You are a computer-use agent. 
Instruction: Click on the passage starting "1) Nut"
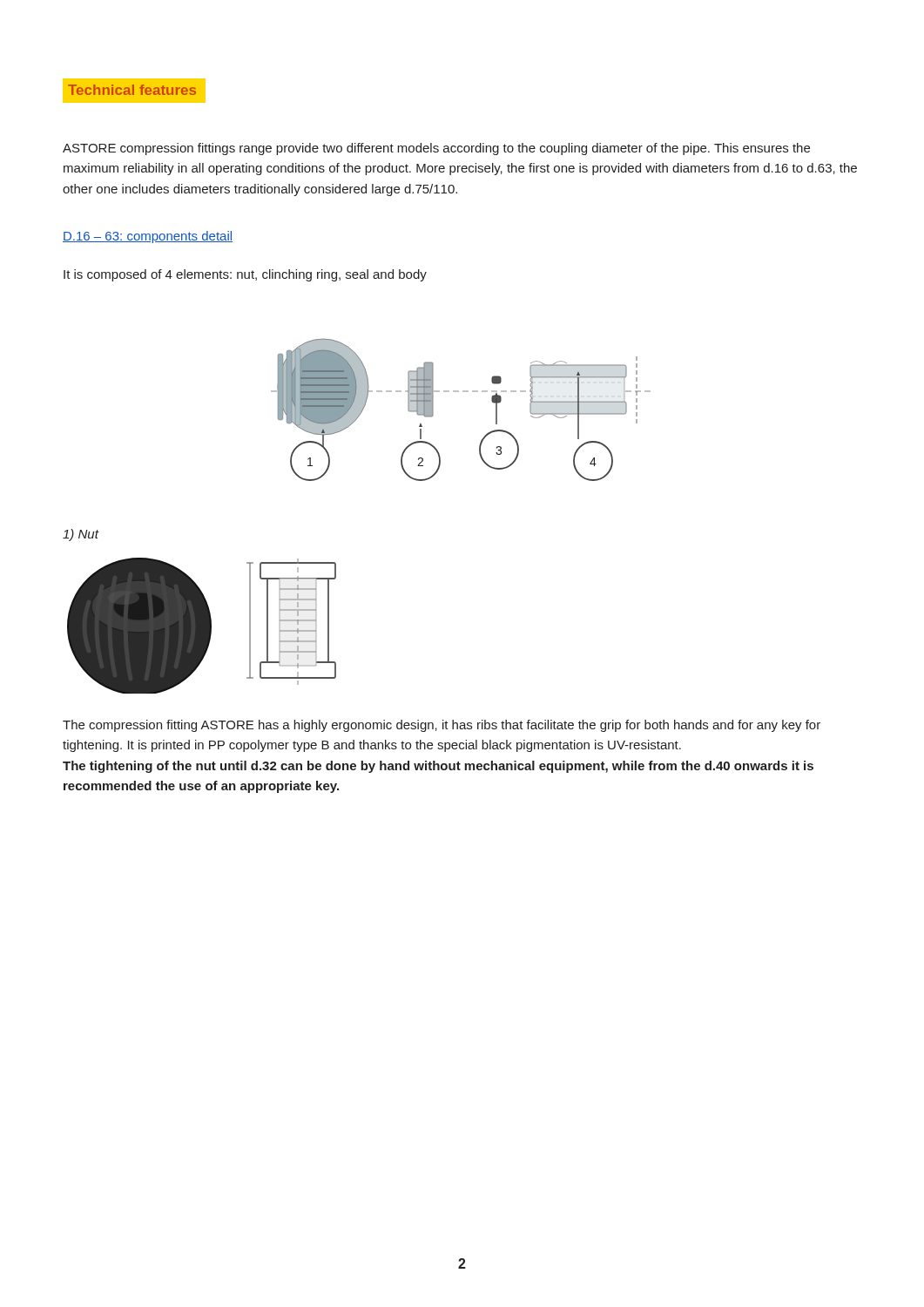point(81,534)
